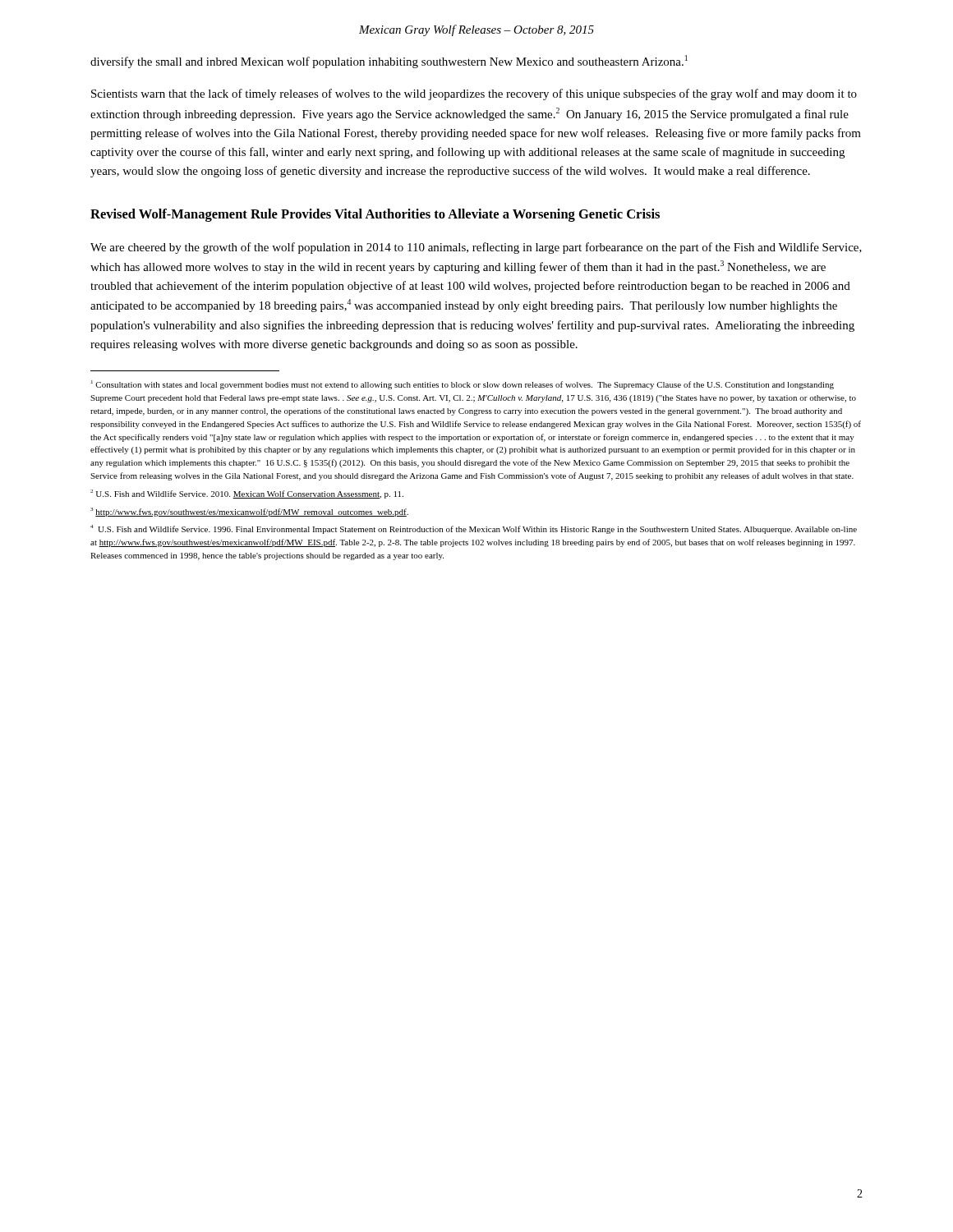This screenshot has width=953, height=1232.
Task: Click on the text block with the text "We are cheered"
Action: pyautogui.click(x=476, y=295)
